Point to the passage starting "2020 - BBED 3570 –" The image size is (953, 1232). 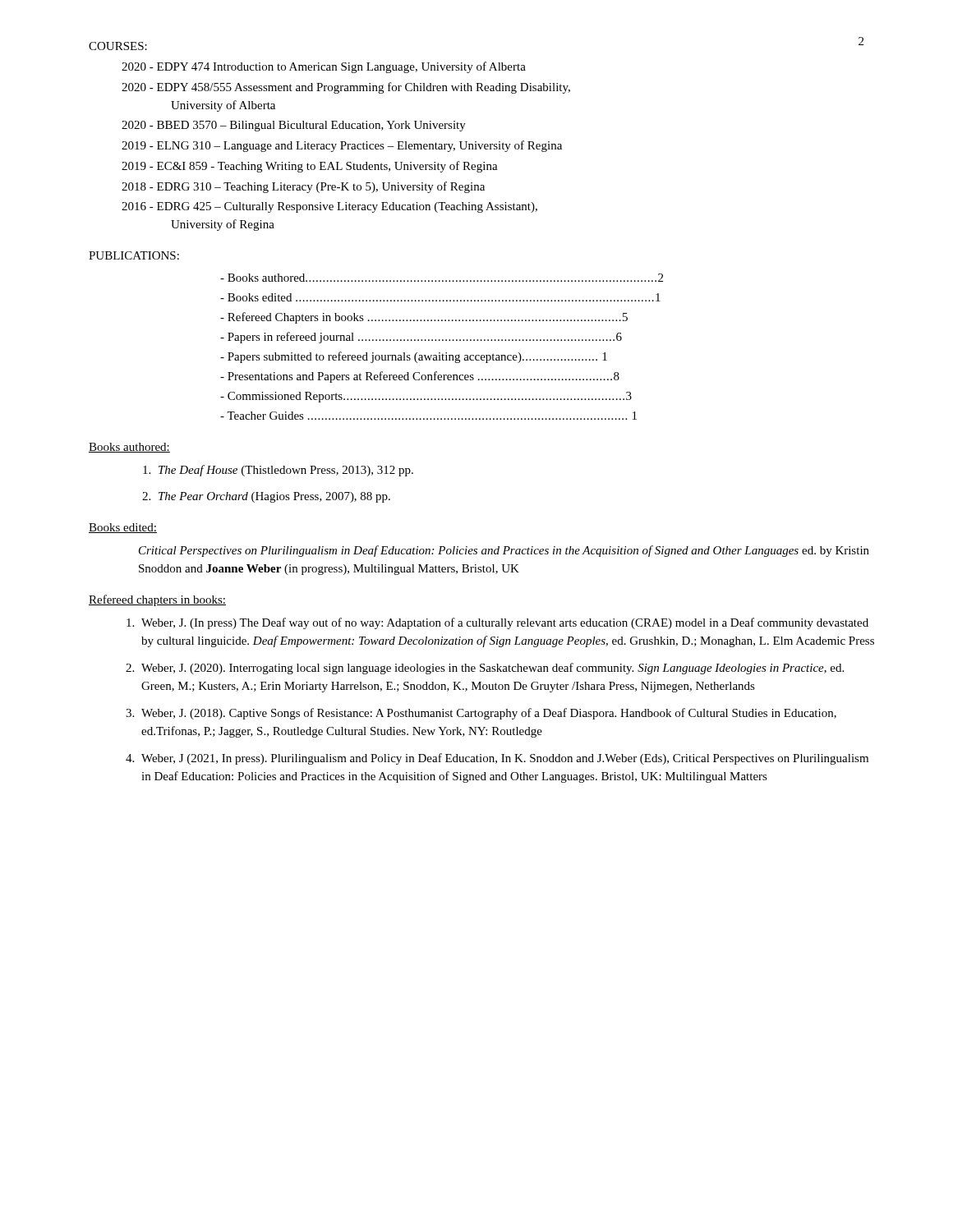click(x=294, y=125)
